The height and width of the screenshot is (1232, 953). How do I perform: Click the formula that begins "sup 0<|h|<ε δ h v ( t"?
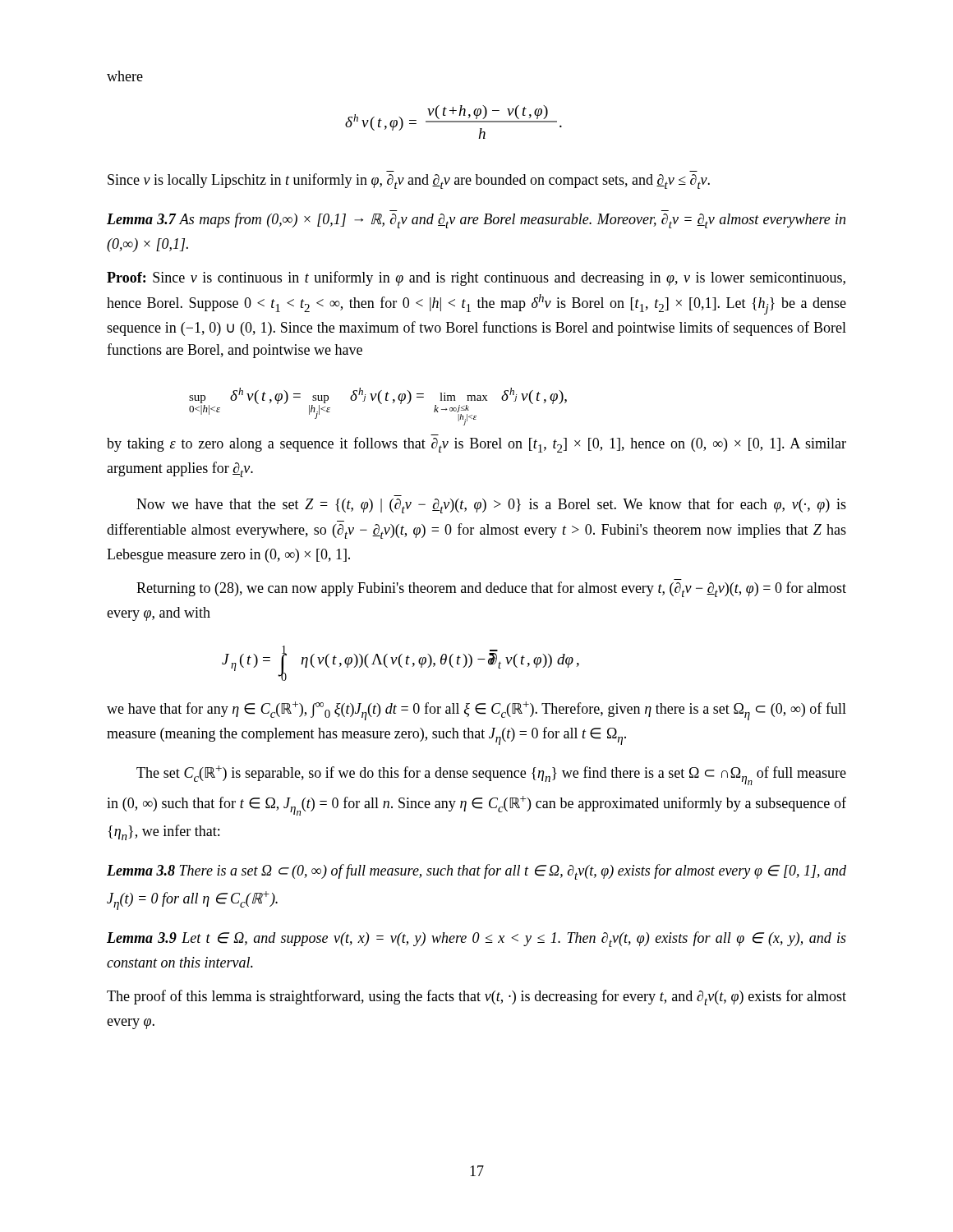point(476,400)
